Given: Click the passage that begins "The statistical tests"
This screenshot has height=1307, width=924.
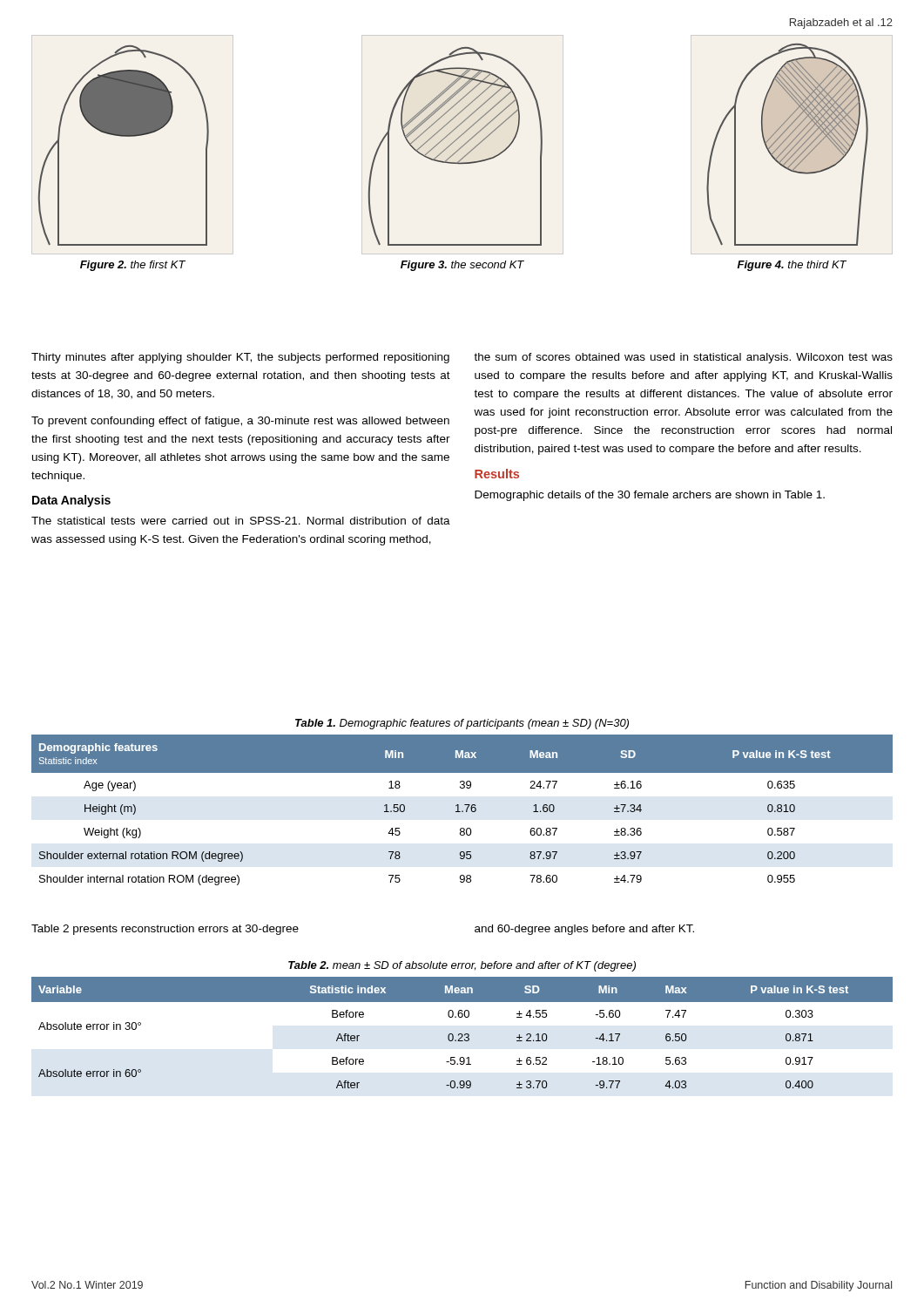Looking at the screenshot, I should coord(241,530).
